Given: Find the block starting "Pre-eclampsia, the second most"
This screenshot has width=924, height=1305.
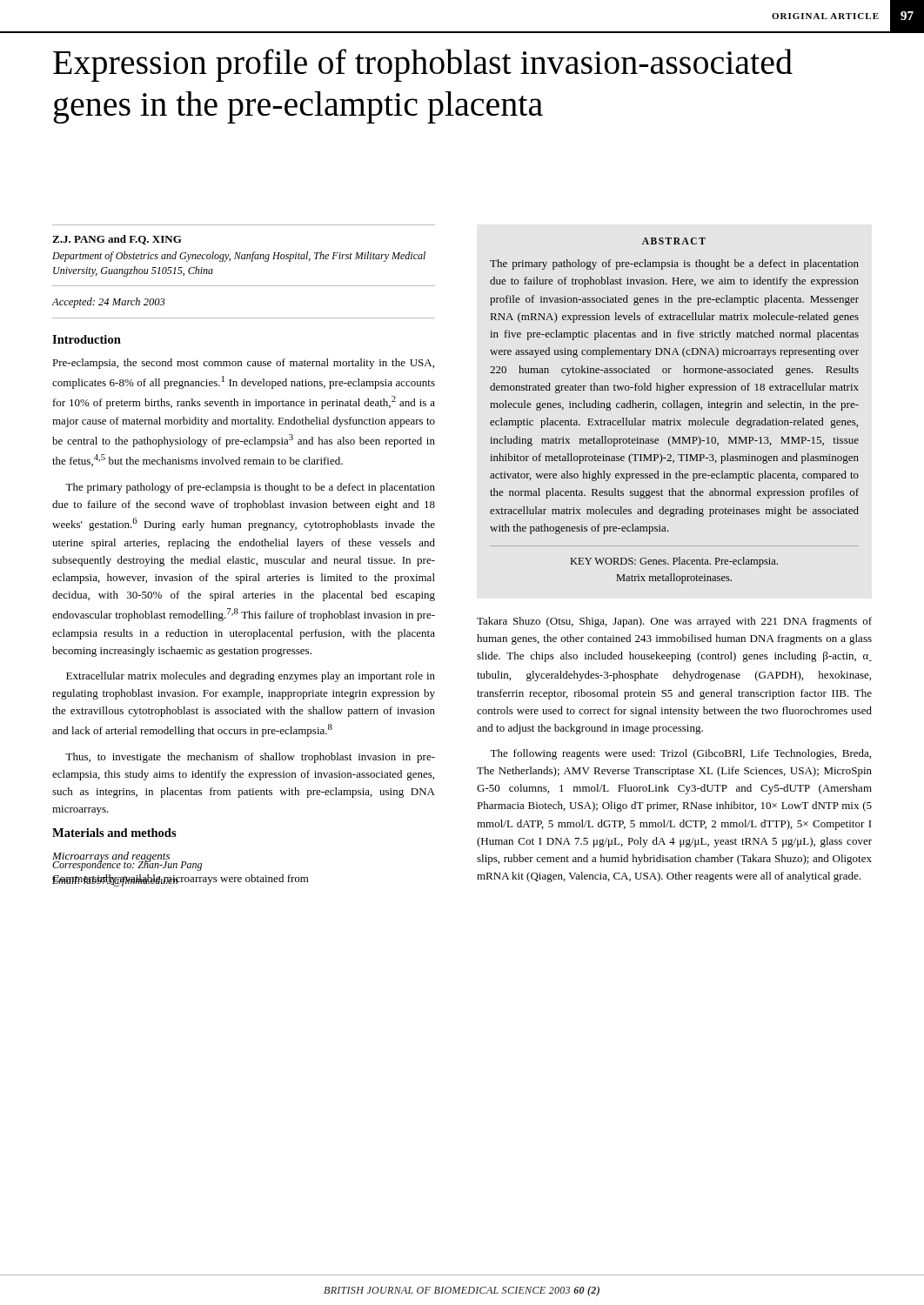Looking at the screenshot, I should 244,586.
